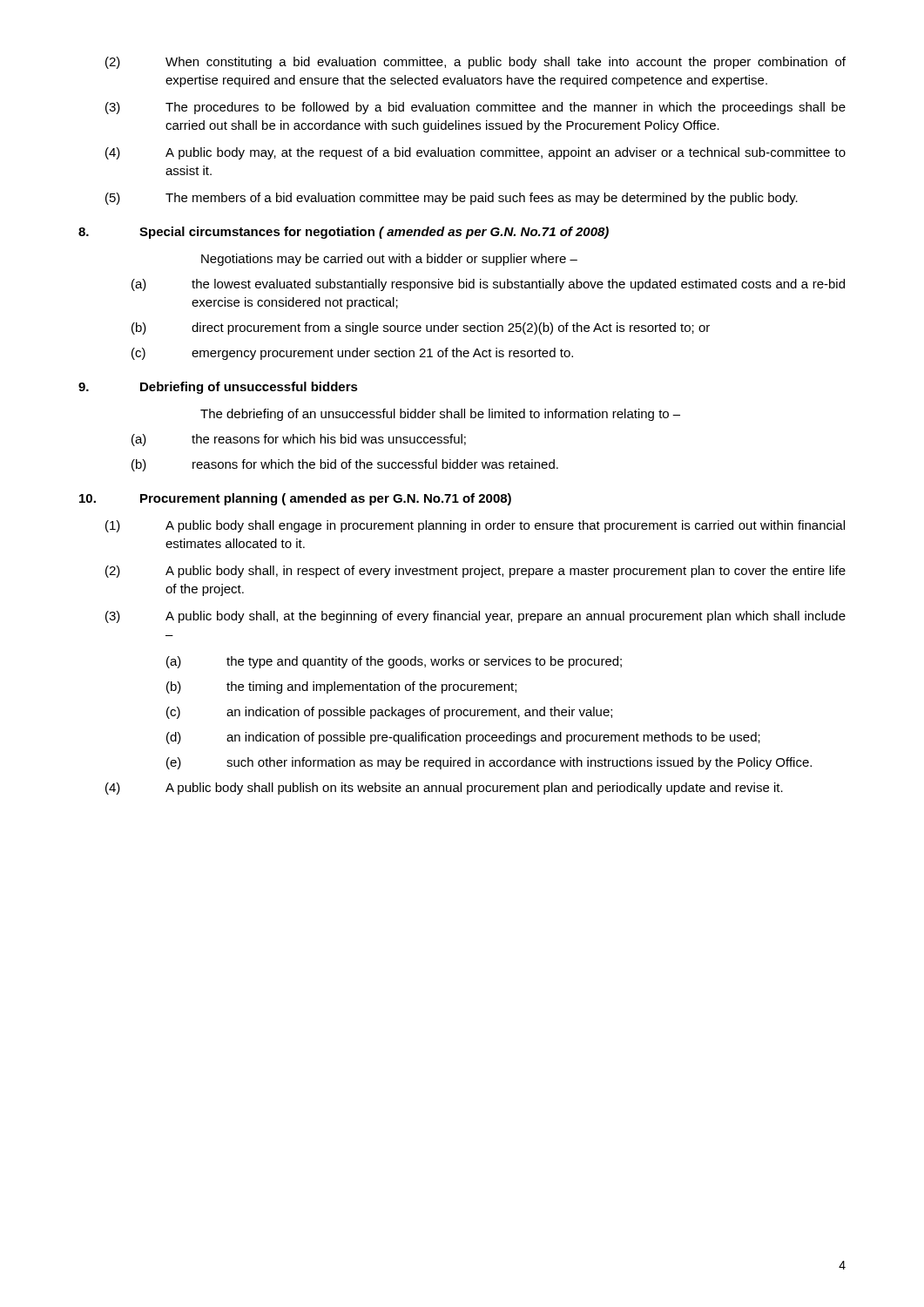
Task: Select the text block starting "(b) direct procurement from a single source"
Action: point(462,327)
